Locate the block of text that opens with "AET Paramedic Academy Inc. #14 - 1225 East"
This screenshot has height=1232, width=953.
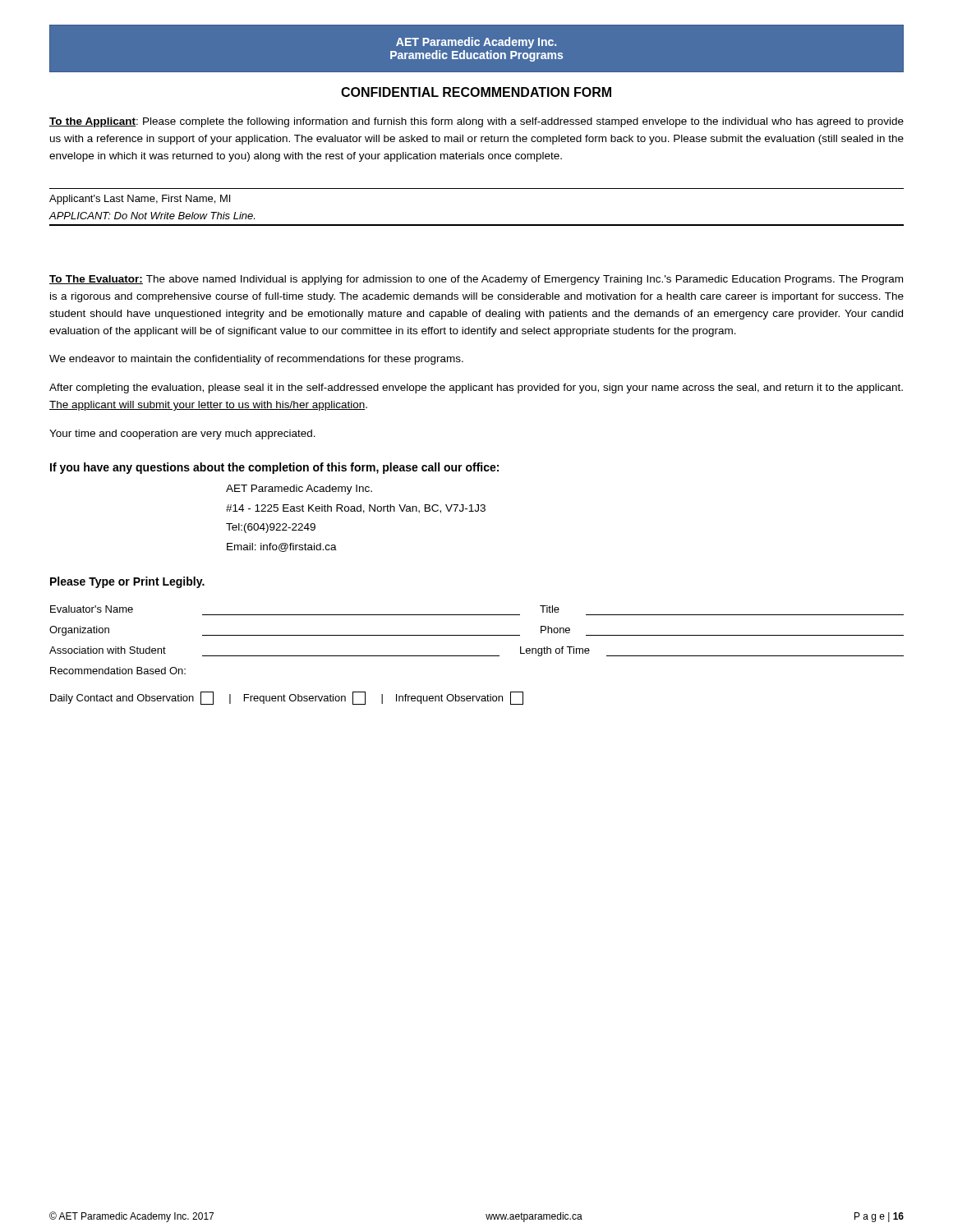pos(356,518)
